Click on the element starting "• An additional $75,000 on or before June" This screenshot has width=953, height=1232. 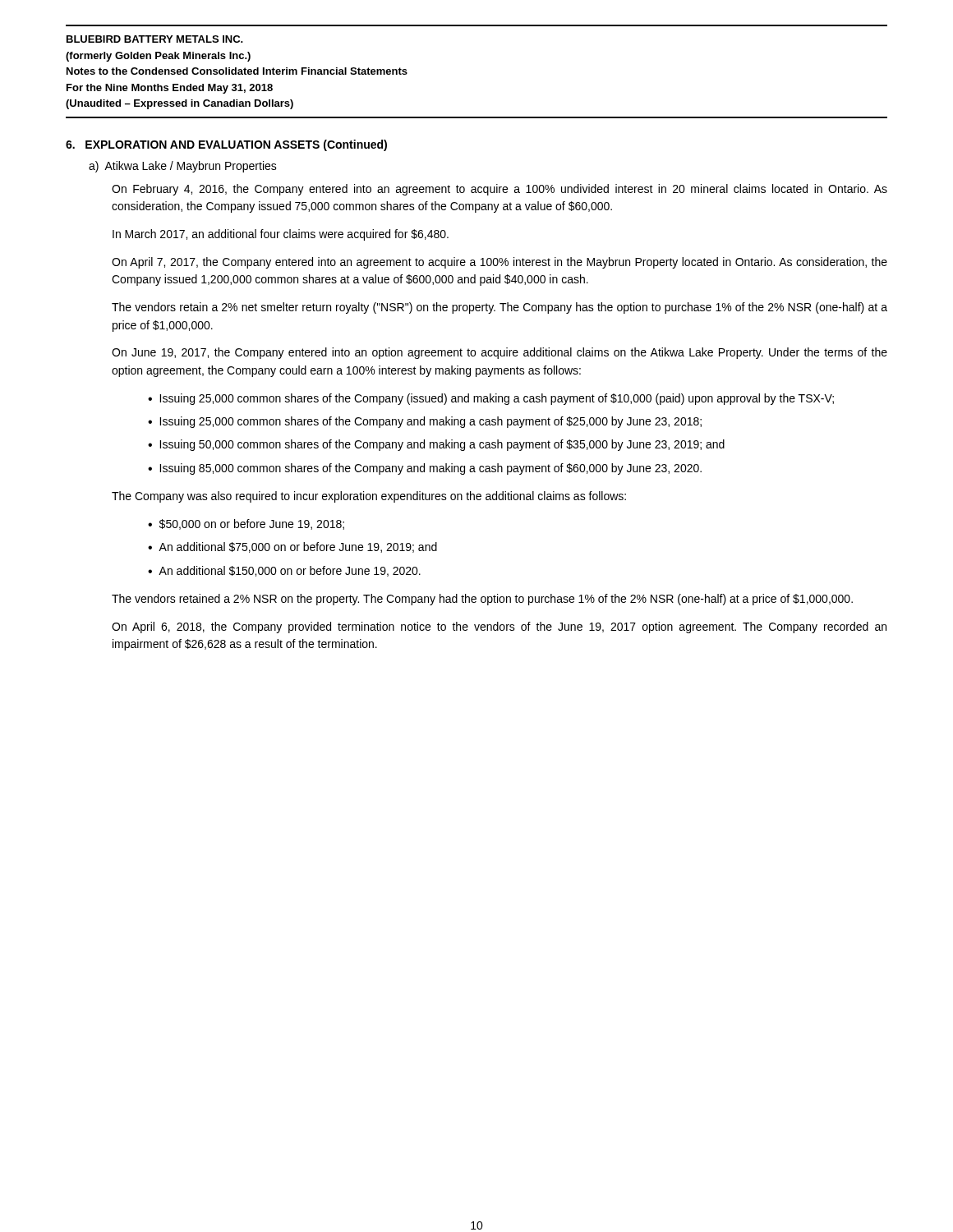click(x=293, y=548)
